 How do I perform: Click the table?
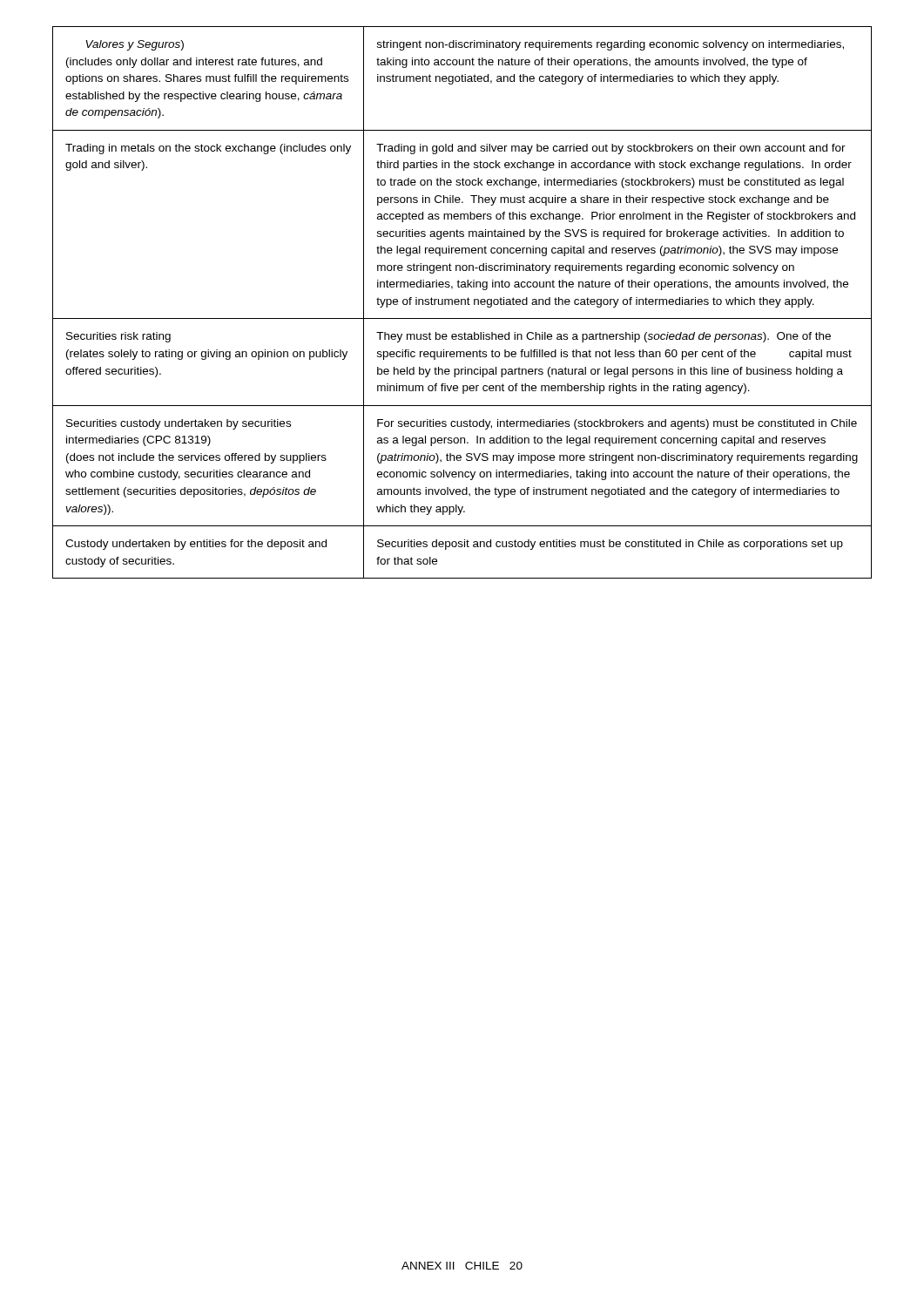point(462,302)
